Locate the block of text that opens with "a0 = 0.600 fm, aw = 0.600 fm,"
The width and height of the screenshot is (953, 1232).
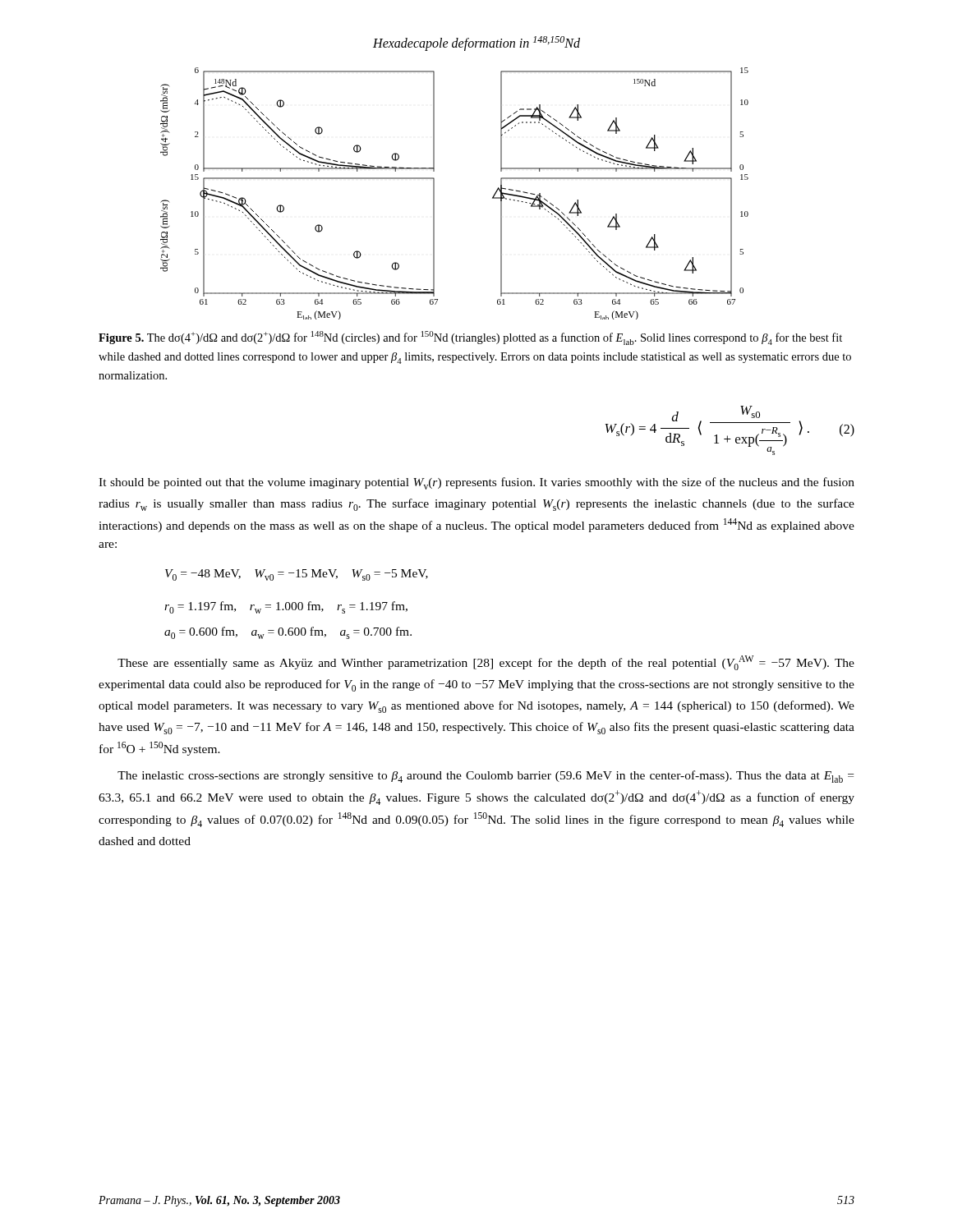pyautogui.click(x=288, y=633)
